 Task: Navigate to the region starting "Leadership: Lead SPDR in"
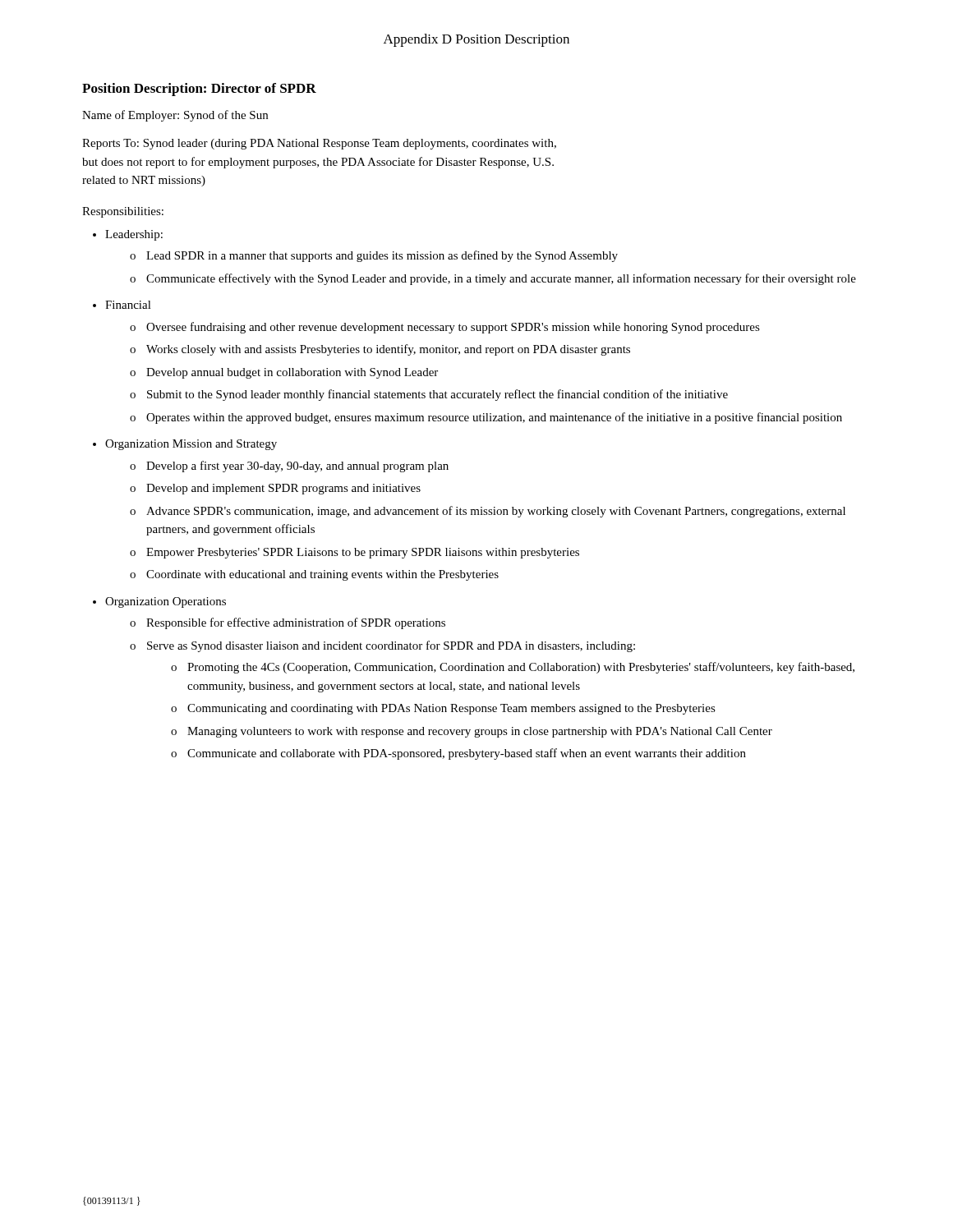(488, 257)
